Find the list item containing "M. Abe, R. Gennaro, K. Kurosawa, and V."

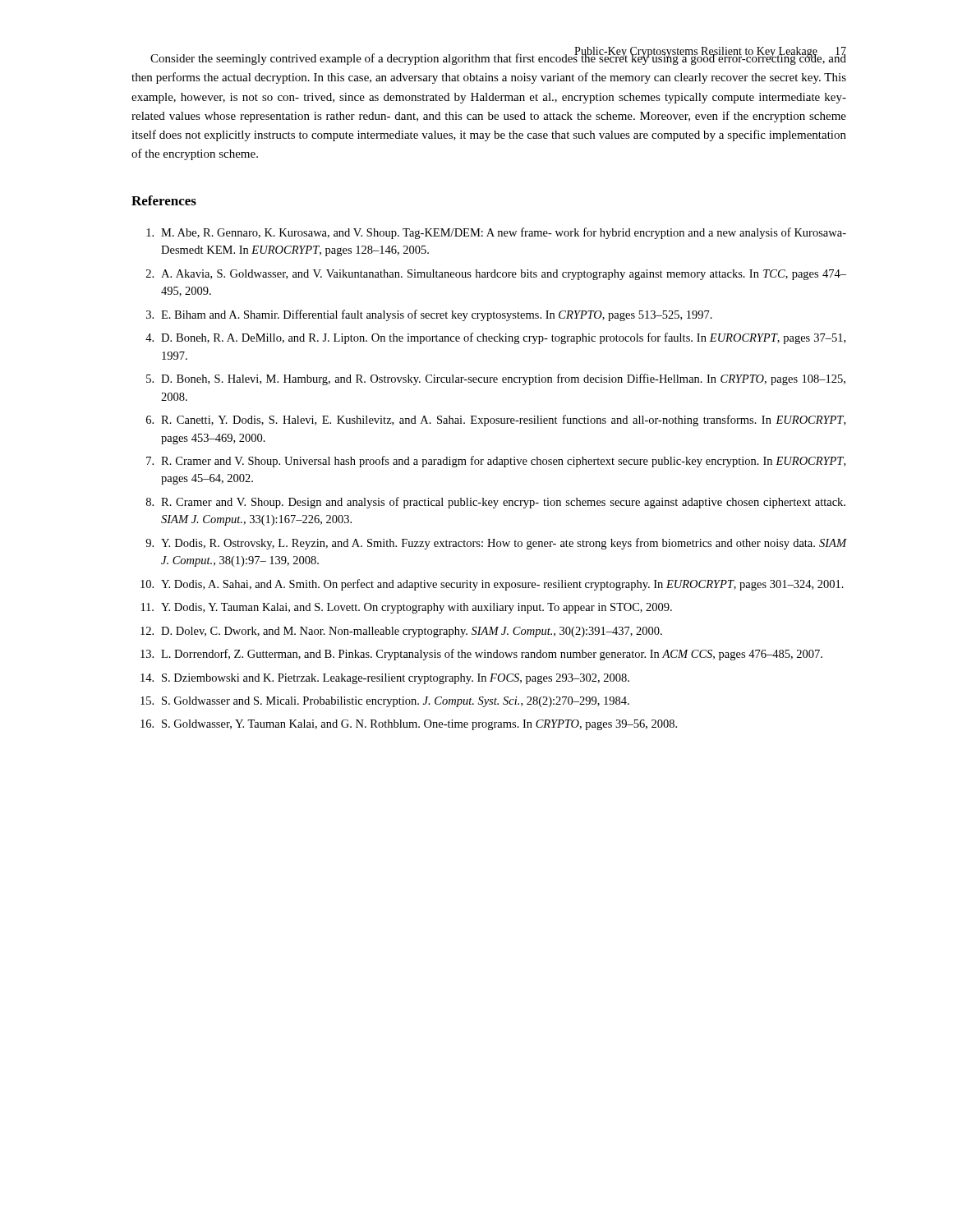coord(489,242)
